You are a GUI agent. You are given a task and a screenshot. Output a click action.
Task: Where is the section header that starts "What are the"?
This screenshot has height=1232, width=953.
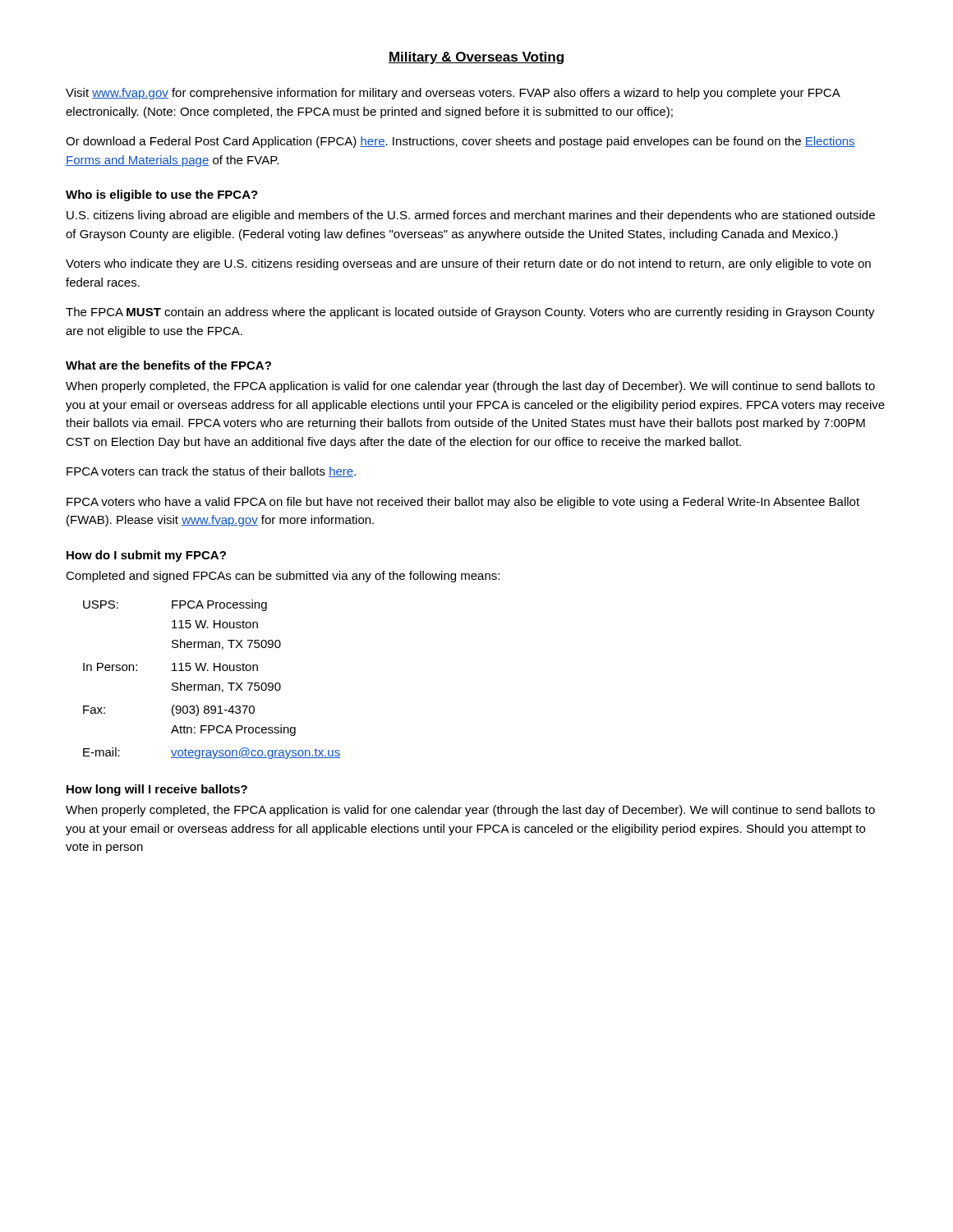[169, 365]
